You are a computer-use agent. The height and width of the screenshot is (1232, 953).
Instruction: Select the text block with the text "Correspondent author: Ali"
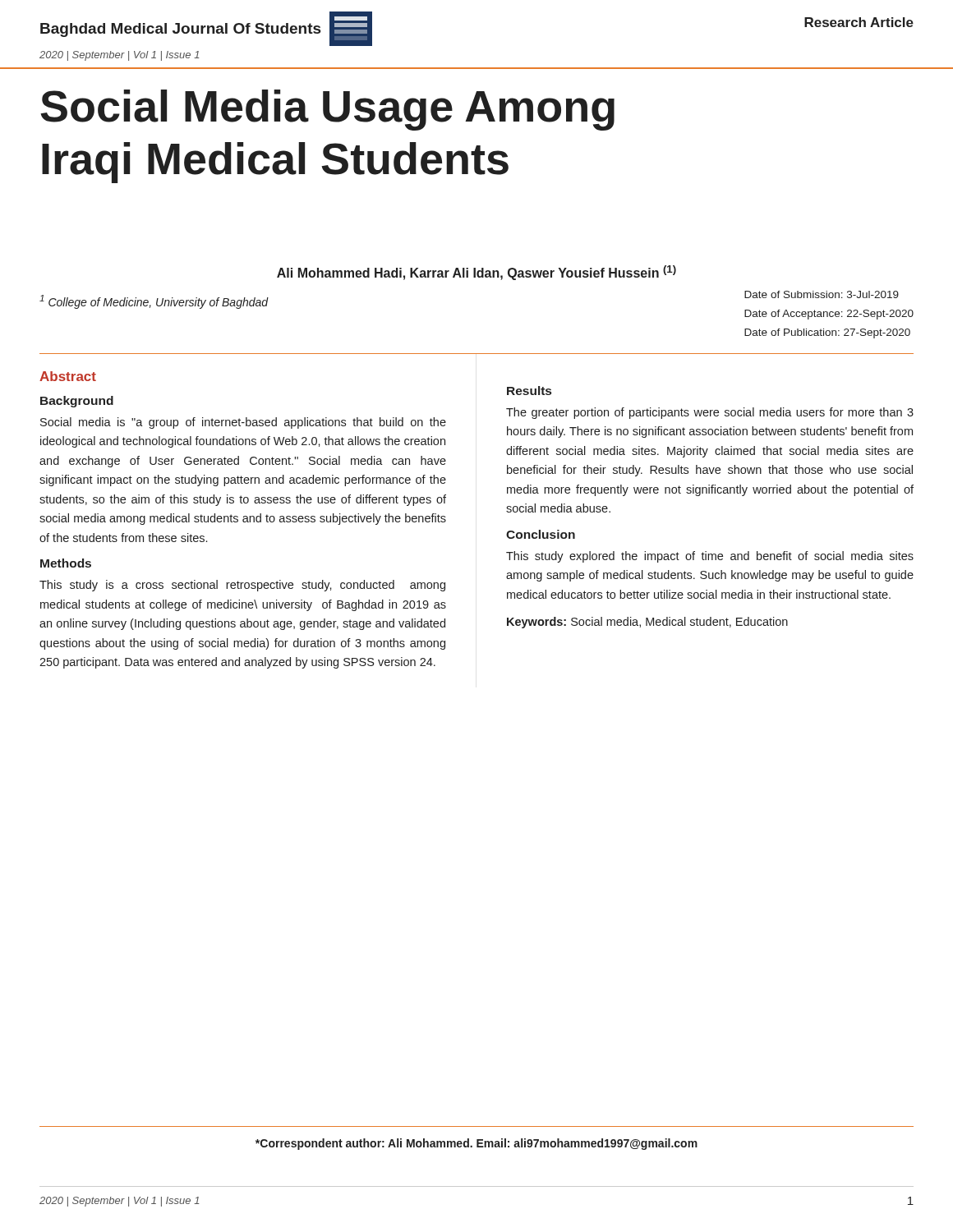pyautogui.click(x=476, y=1143)
